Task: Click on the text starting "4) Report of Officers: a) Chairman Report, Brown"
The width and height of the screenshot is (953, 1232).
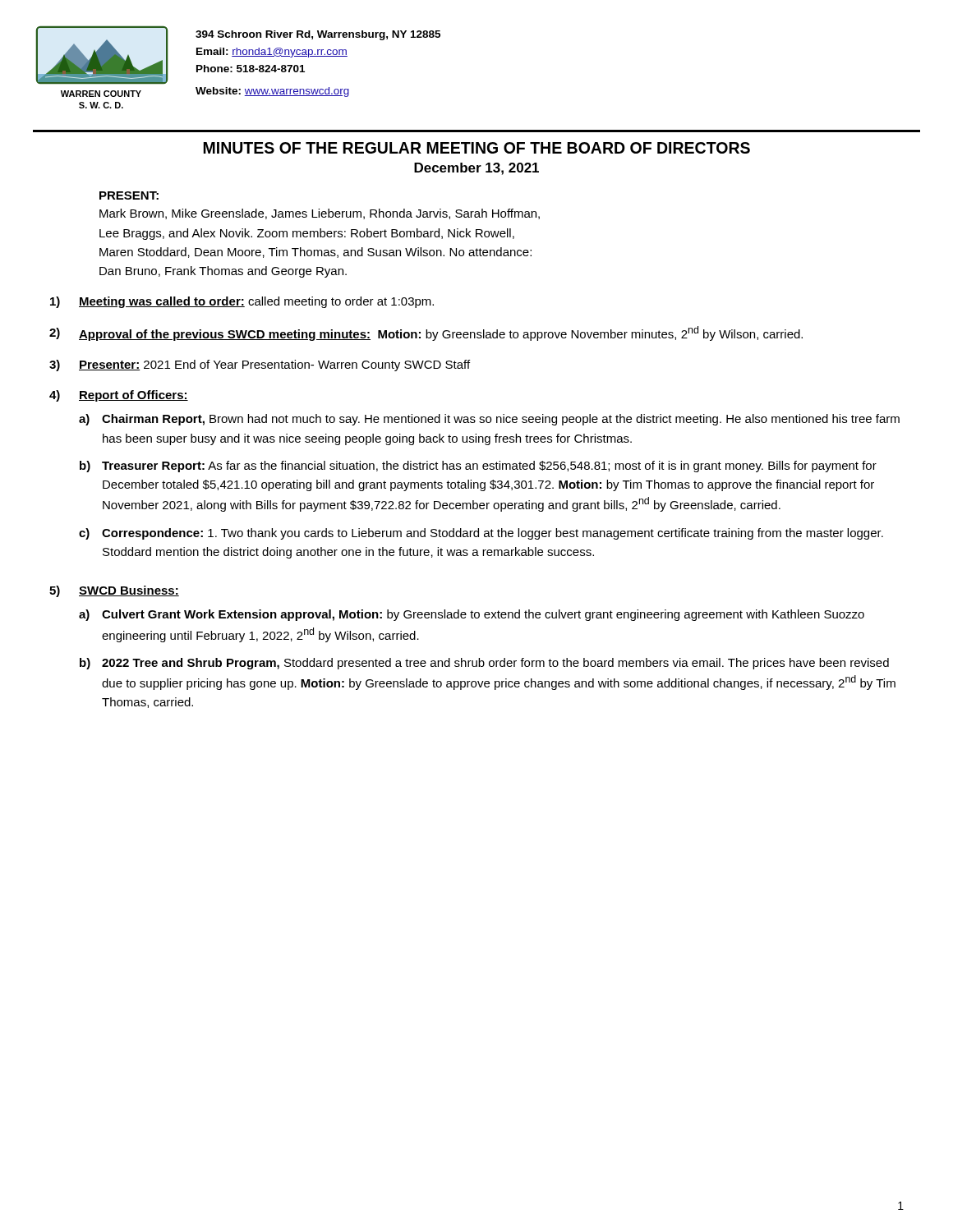Action: tap(476, 477)
